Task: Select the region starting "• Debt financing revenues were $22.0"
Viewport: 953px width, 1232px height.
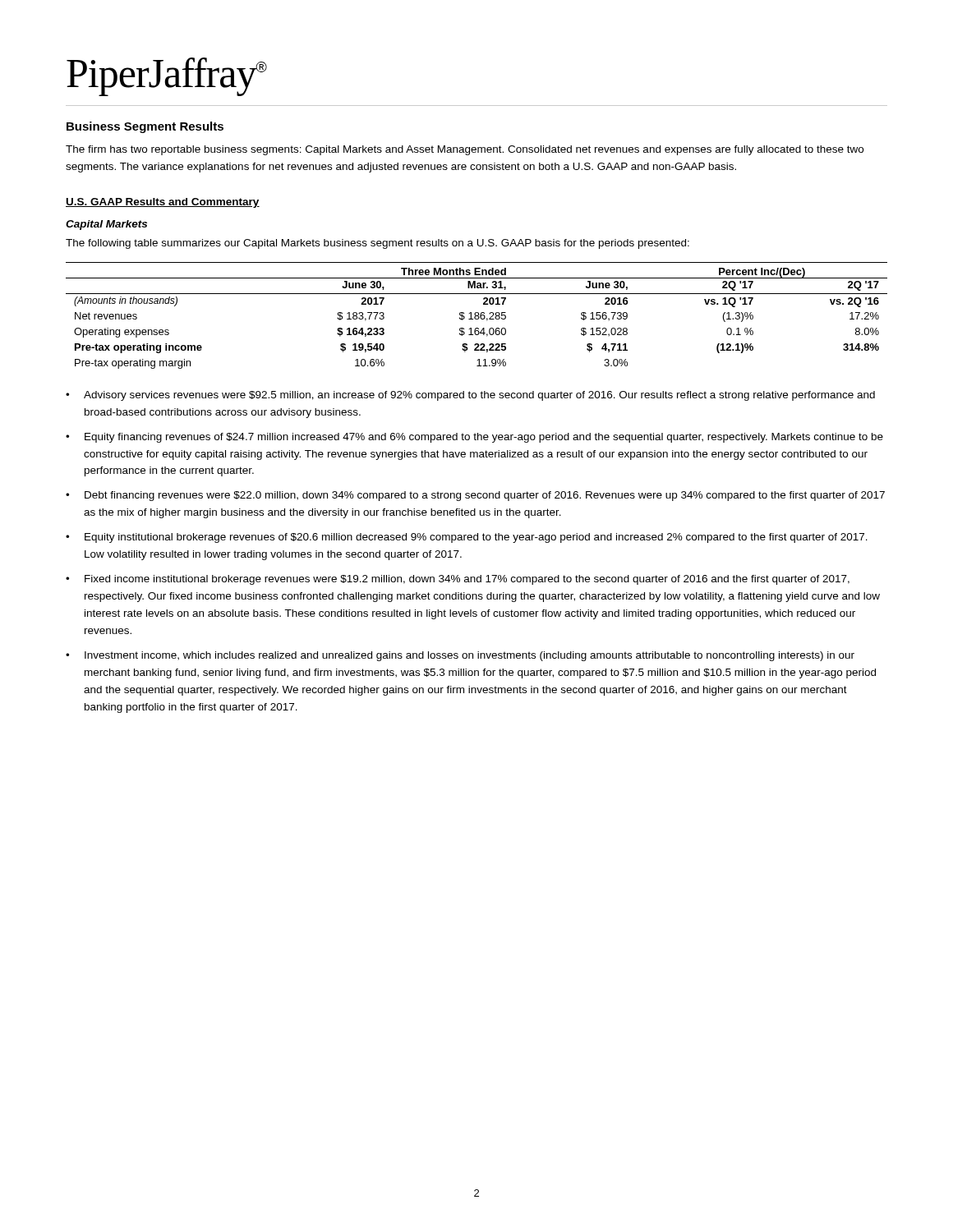Action: pos(476,505)
